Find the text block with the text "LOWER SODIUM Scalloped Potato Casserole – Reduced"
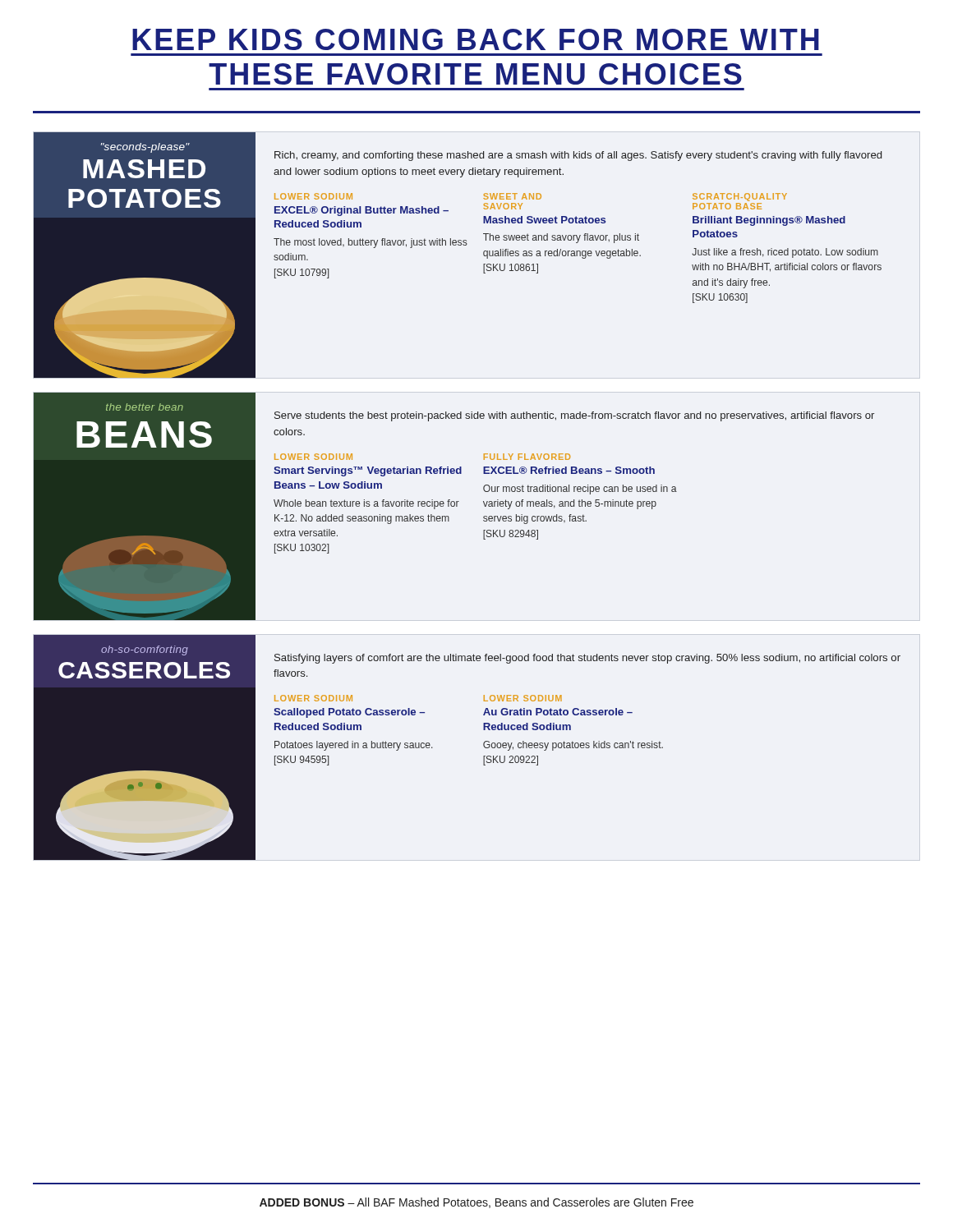The width and height of the screenshot is (953, 1232). (371, 730)
